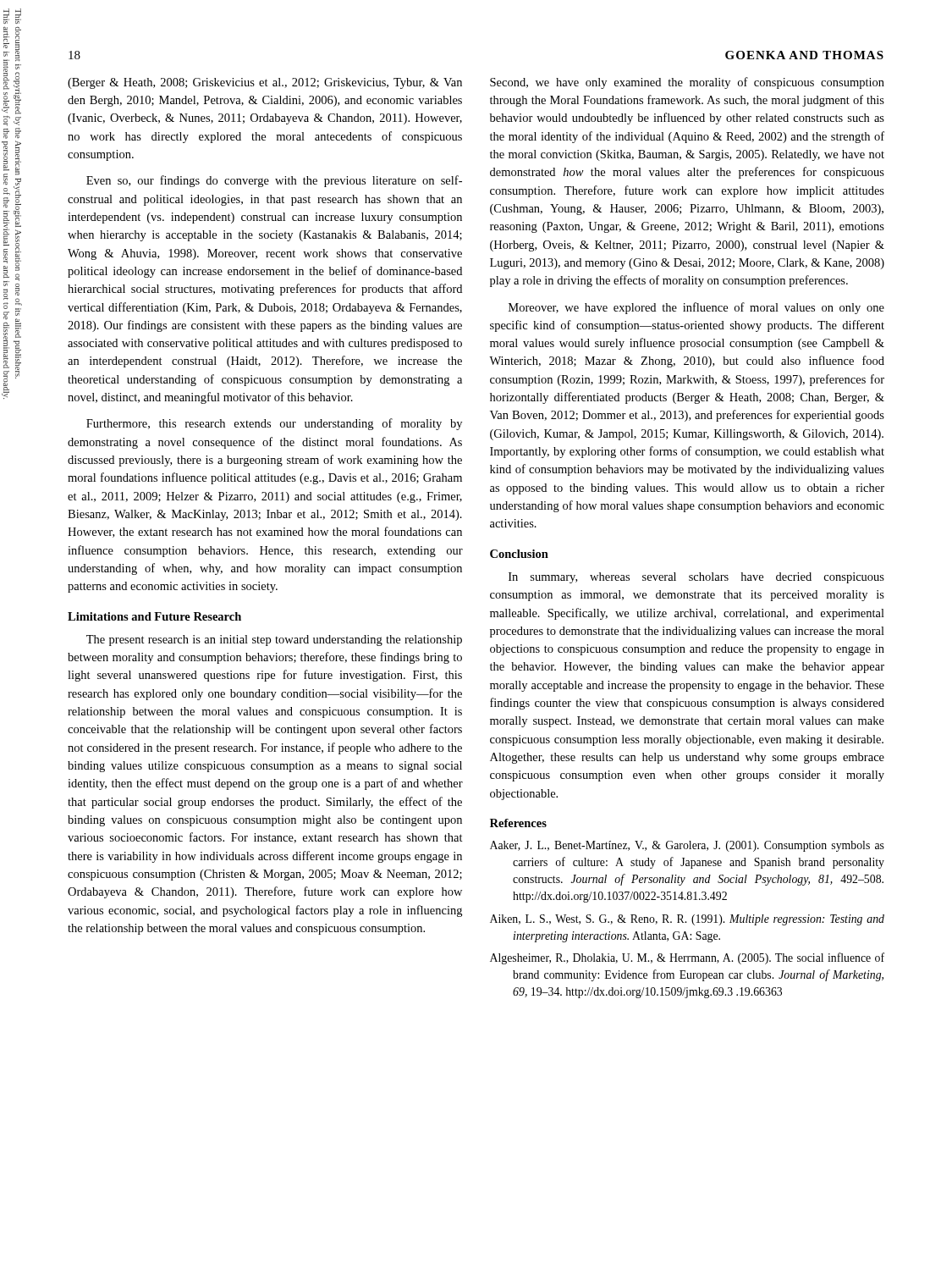Point to the block beginning "Moreover, we have explored the influence of moral"

(x=687, y=416)
